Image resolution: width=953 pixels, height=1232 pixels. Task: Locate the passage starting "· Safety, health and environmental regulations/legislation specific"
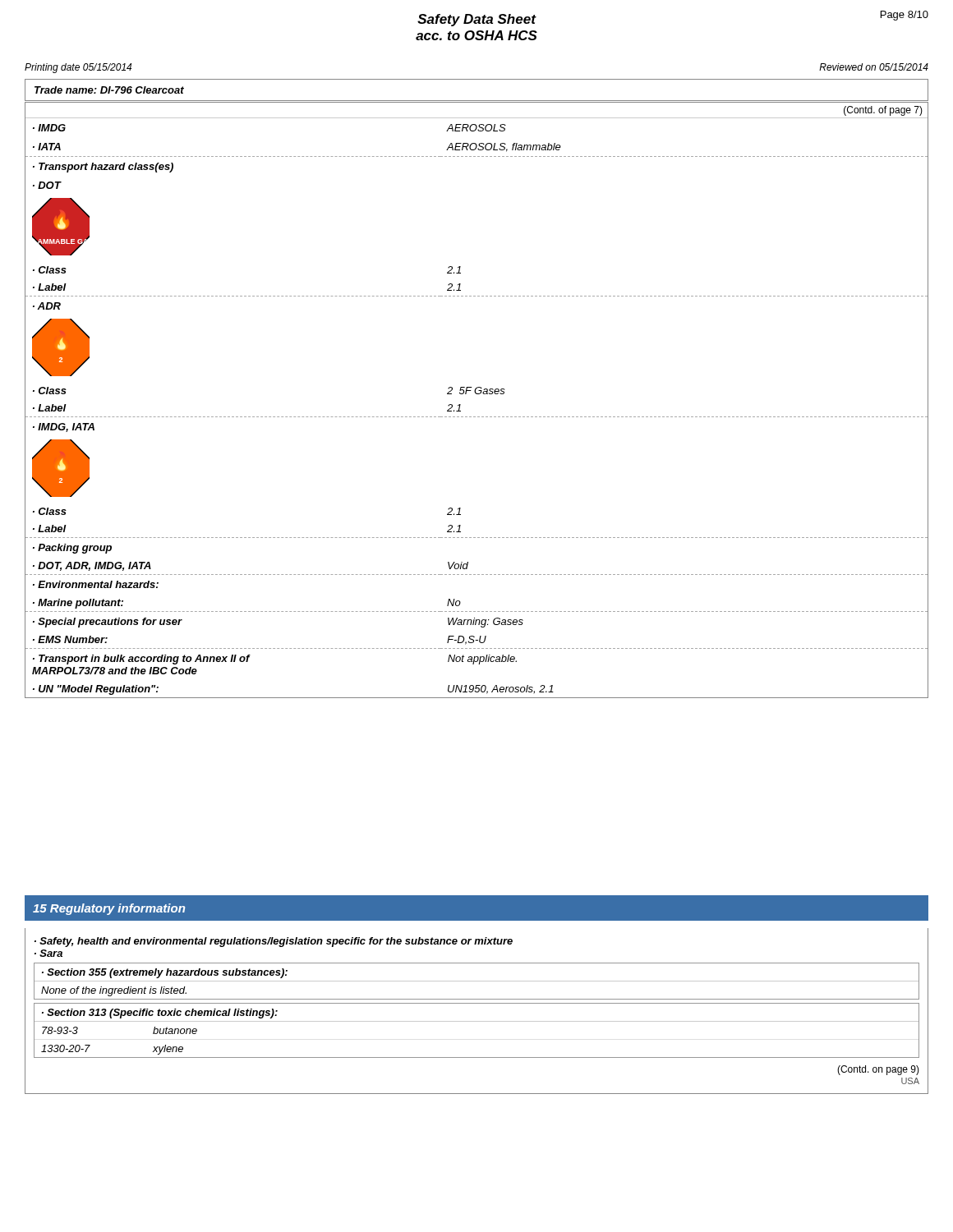[273, 947]
